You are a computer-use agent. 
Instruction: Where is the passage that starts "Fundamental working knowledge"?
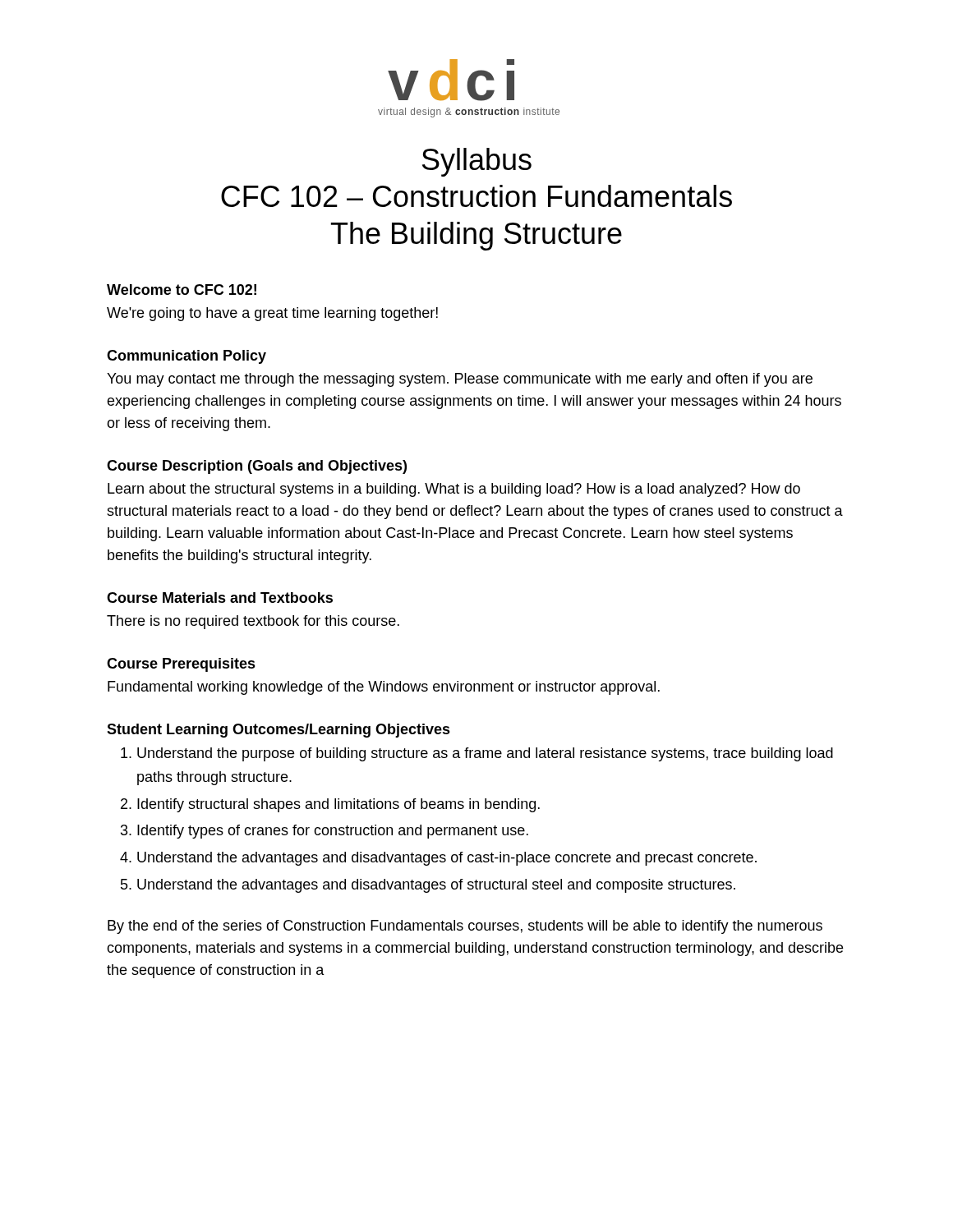pyautogui.click(x=384, y=687)
